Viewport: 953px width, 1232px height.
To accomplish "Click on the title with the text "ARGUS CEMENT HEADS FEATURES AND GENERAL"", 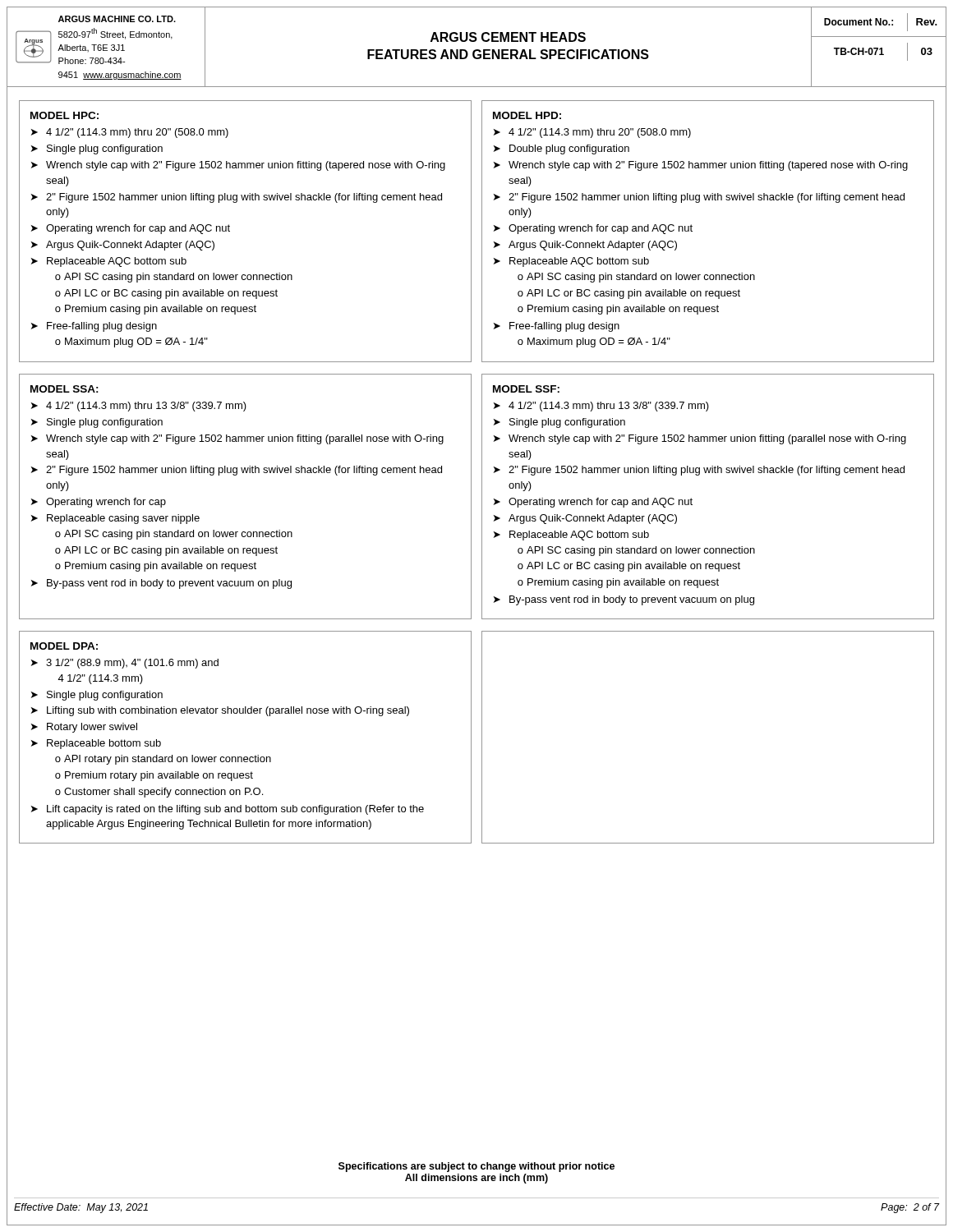I will point(508,46).
